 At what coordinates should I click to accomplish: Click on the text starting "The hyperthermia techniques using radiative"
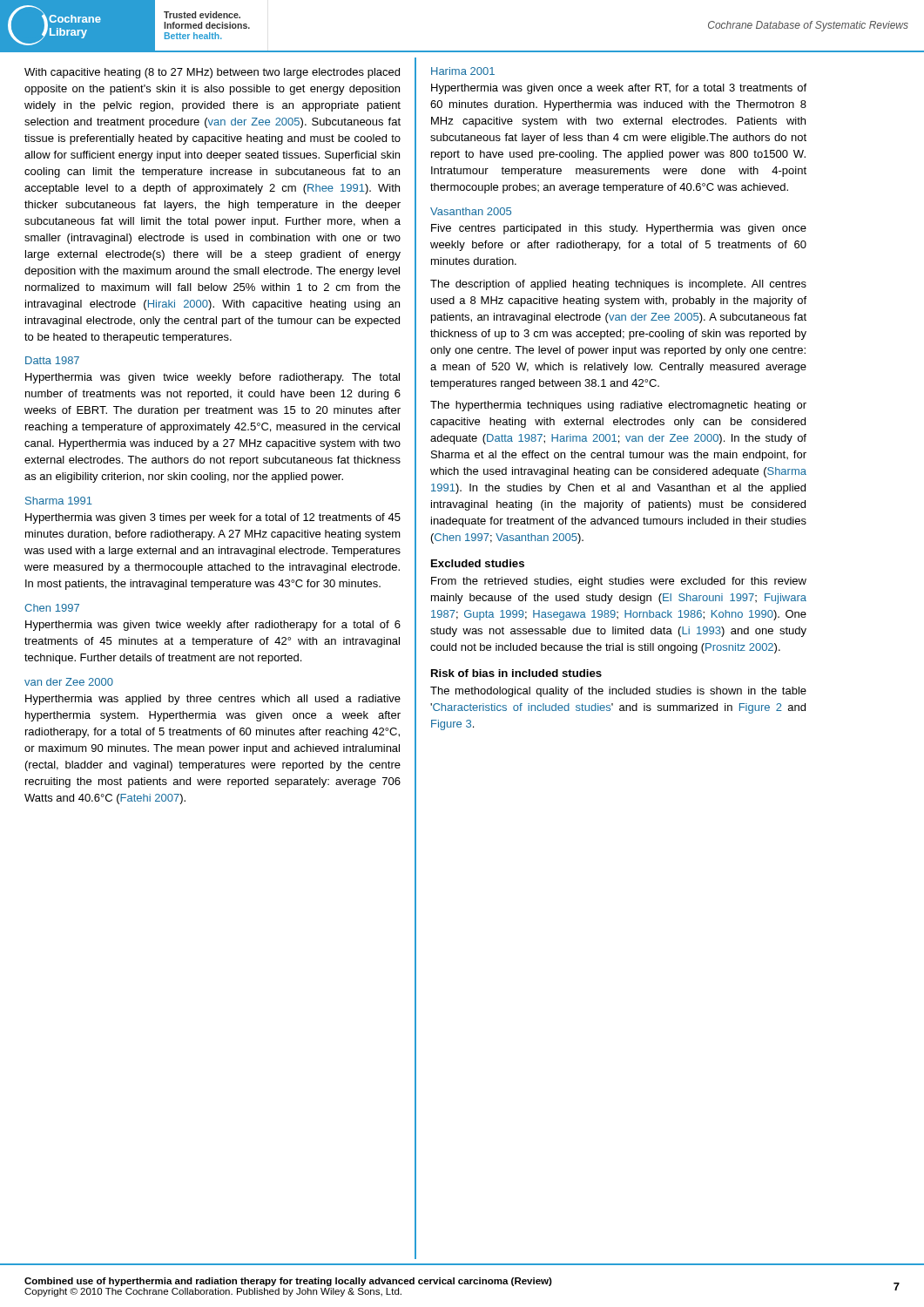click(x=618, y=471)
